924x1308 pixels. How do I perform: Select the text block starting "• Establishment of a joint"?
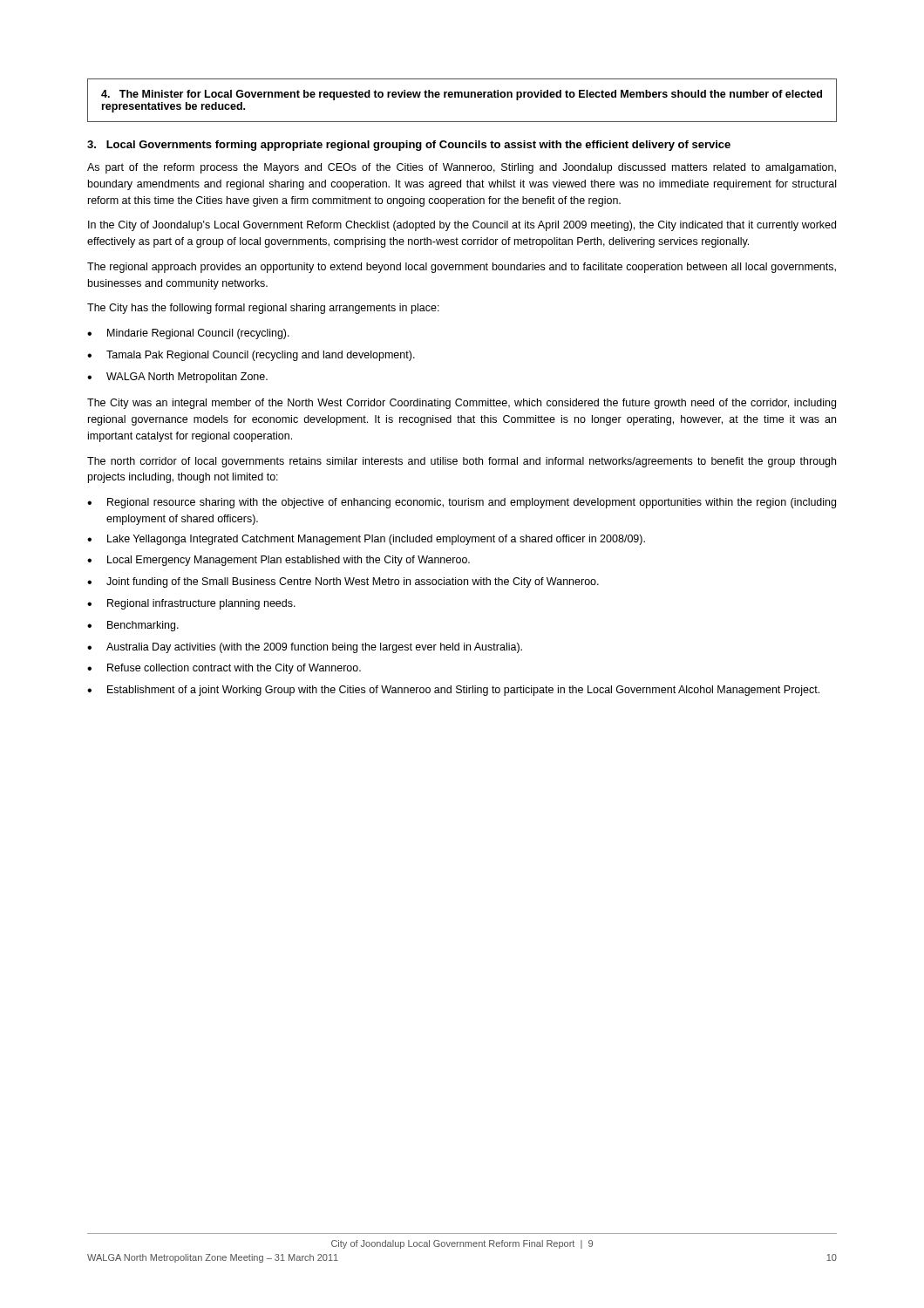pyautogui.click(x=462, y=691)
